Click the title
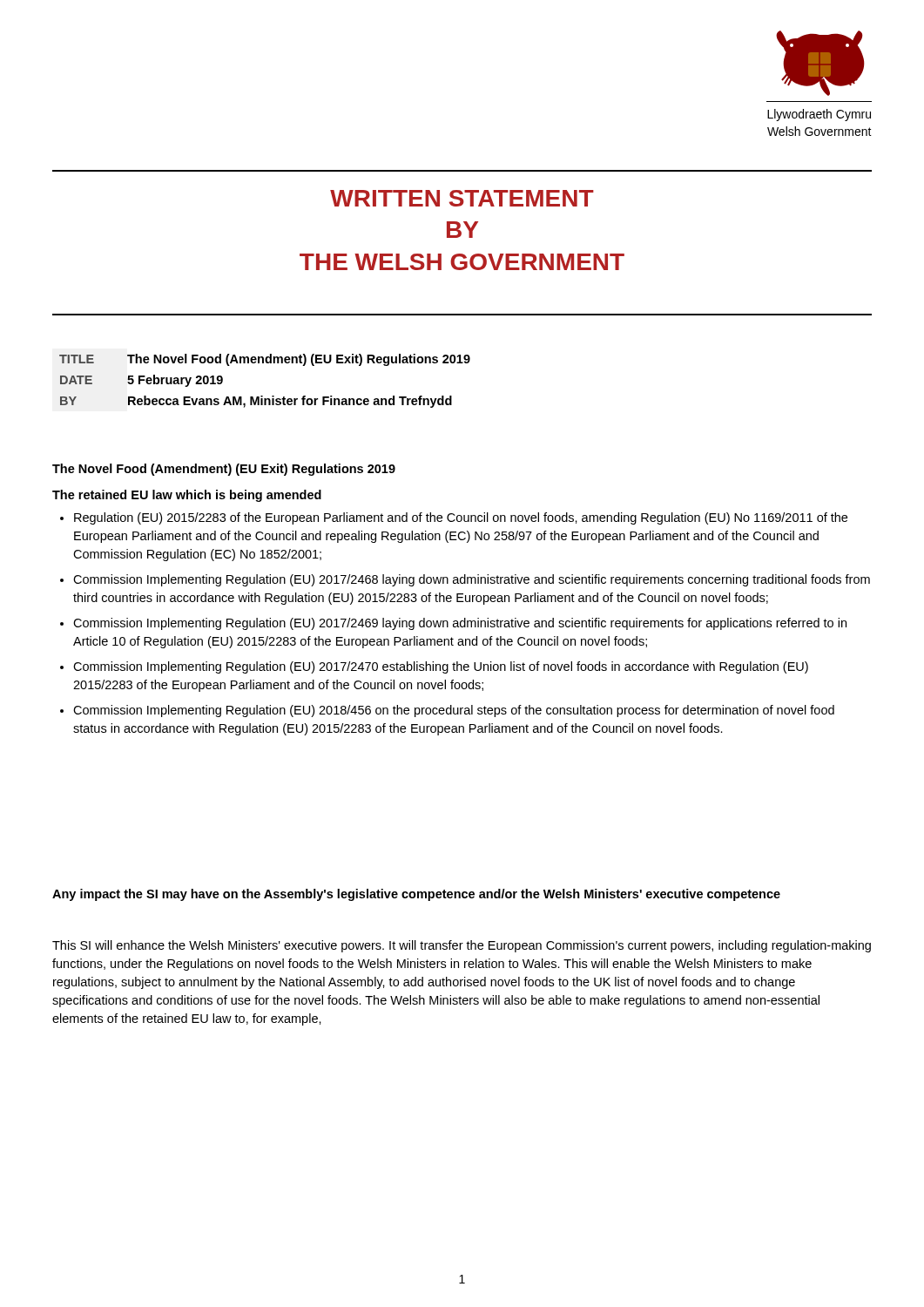 pos(462,231)
